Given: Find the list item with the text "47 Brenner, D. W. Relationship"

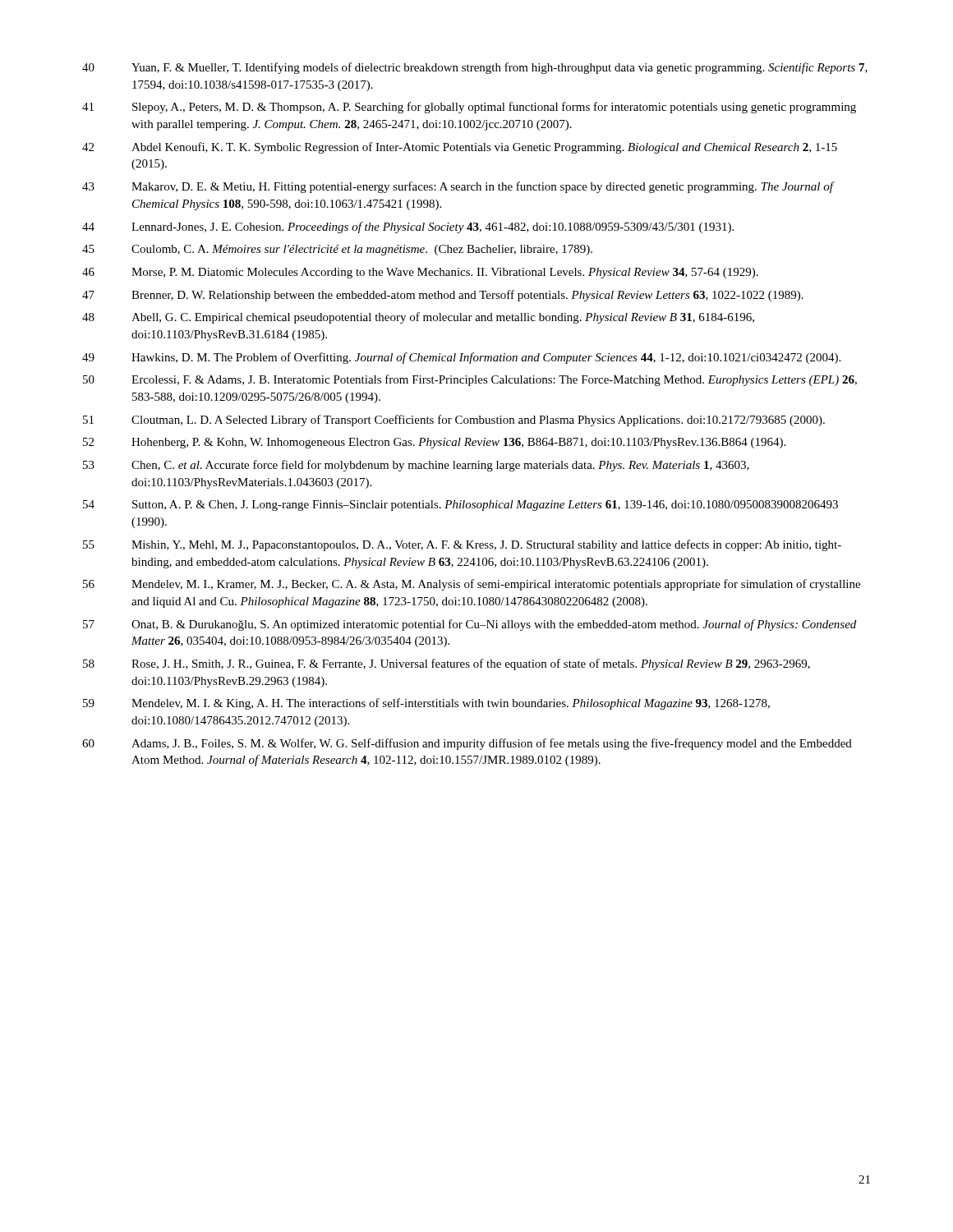Looking at the screenshot, I should [x=476, y=295].
